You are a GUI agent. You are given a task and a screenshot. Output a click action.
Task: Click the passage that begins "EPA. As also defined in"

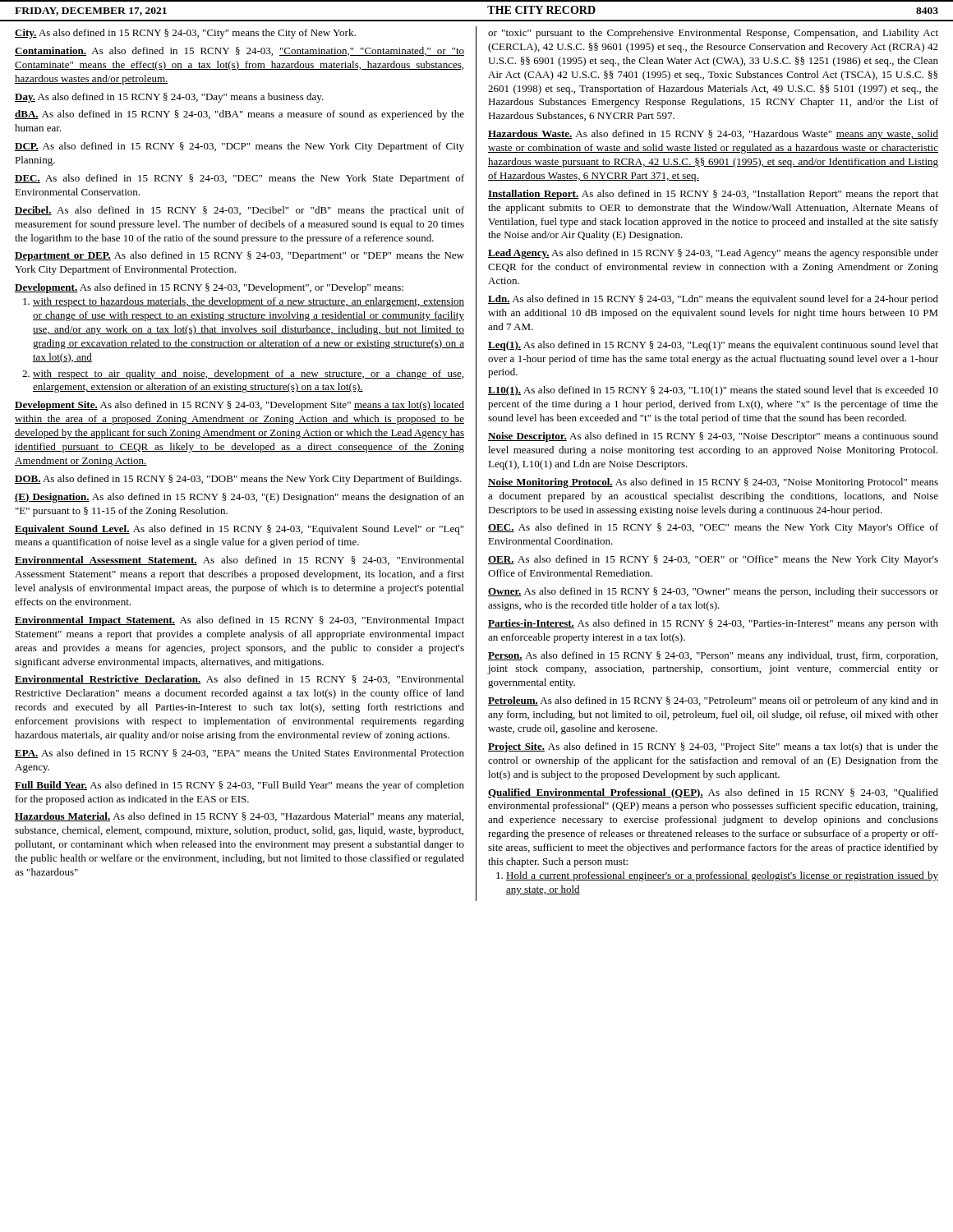pos(239,760)
